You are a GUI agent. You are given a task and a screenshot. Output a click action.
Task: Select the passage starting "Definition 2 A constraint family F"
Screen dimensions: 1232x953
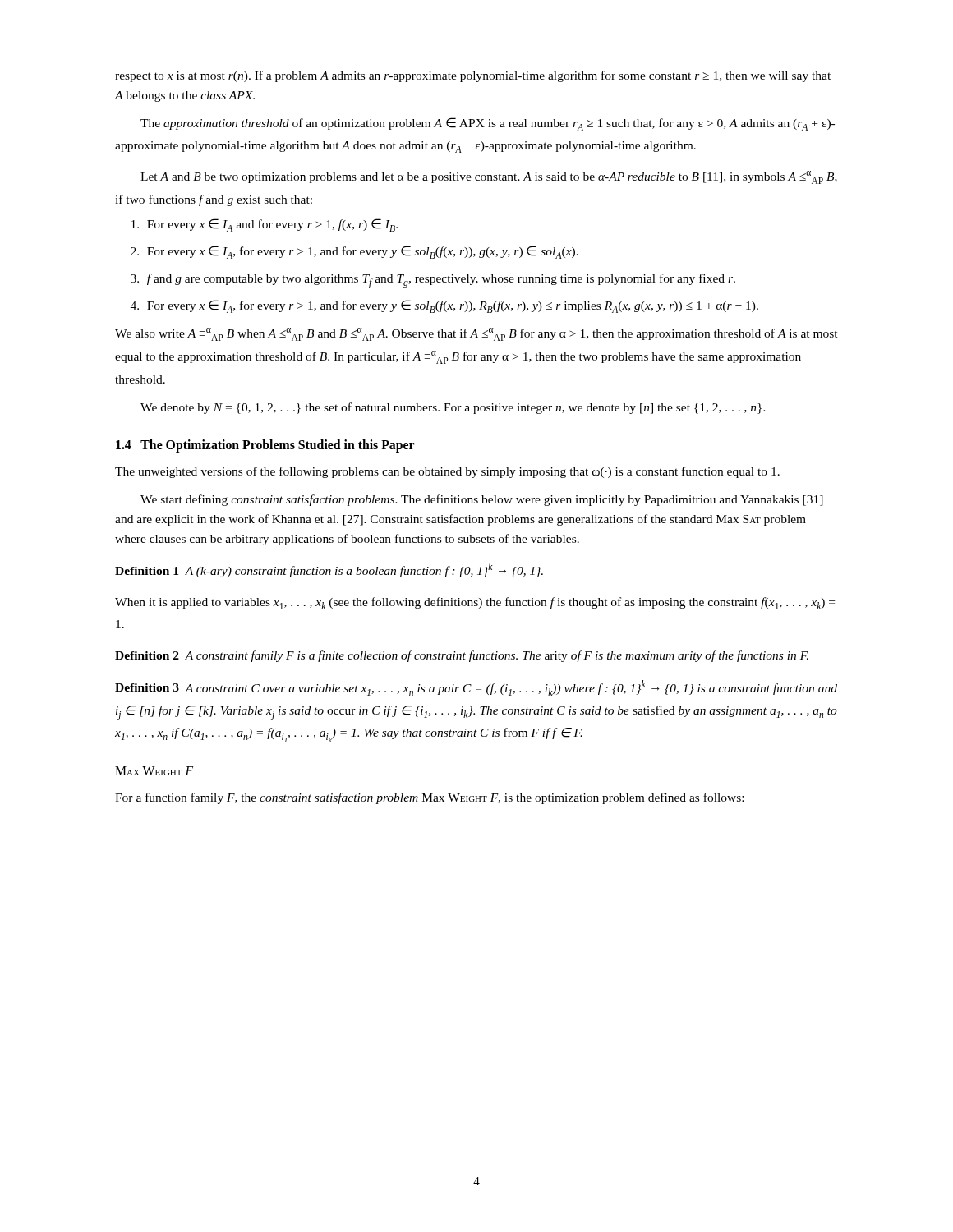pyautogui.click(x=462, y=655)
